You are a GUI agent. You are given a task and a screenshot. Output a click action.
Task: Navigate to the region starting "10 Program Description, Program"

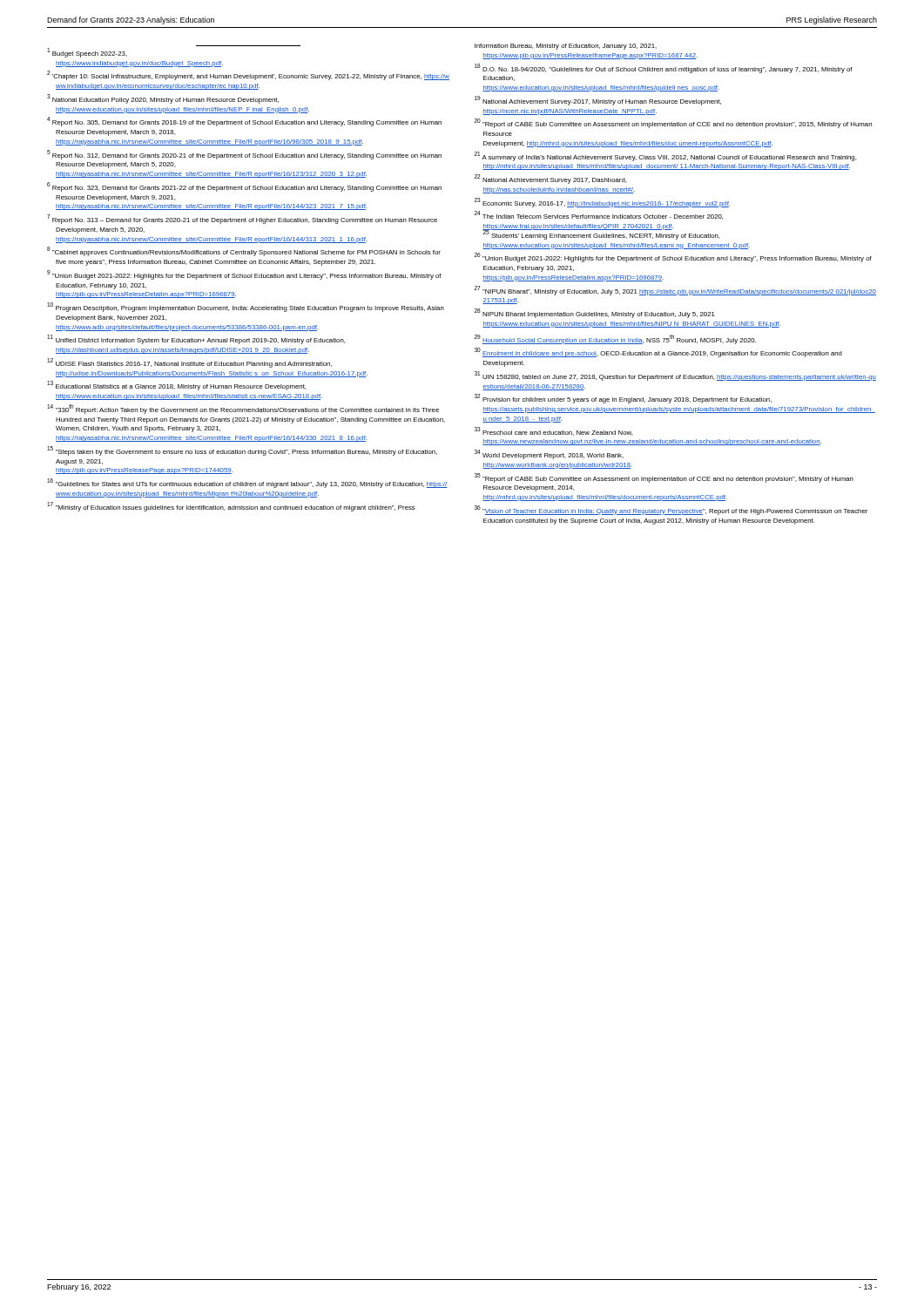tap(246, 318)
